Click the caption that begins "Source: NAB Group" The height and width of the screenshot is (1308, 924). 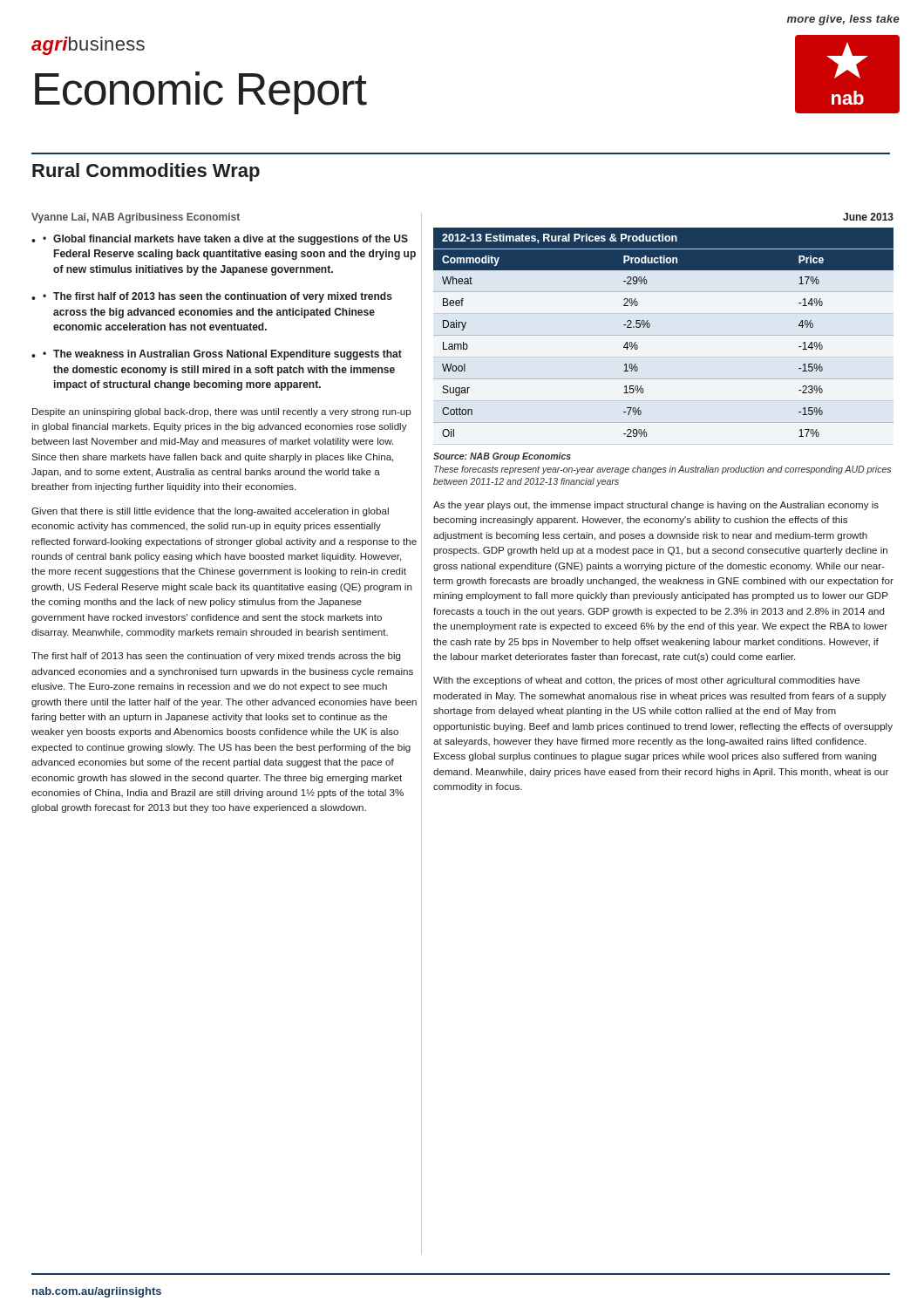[x=662, y=469]
